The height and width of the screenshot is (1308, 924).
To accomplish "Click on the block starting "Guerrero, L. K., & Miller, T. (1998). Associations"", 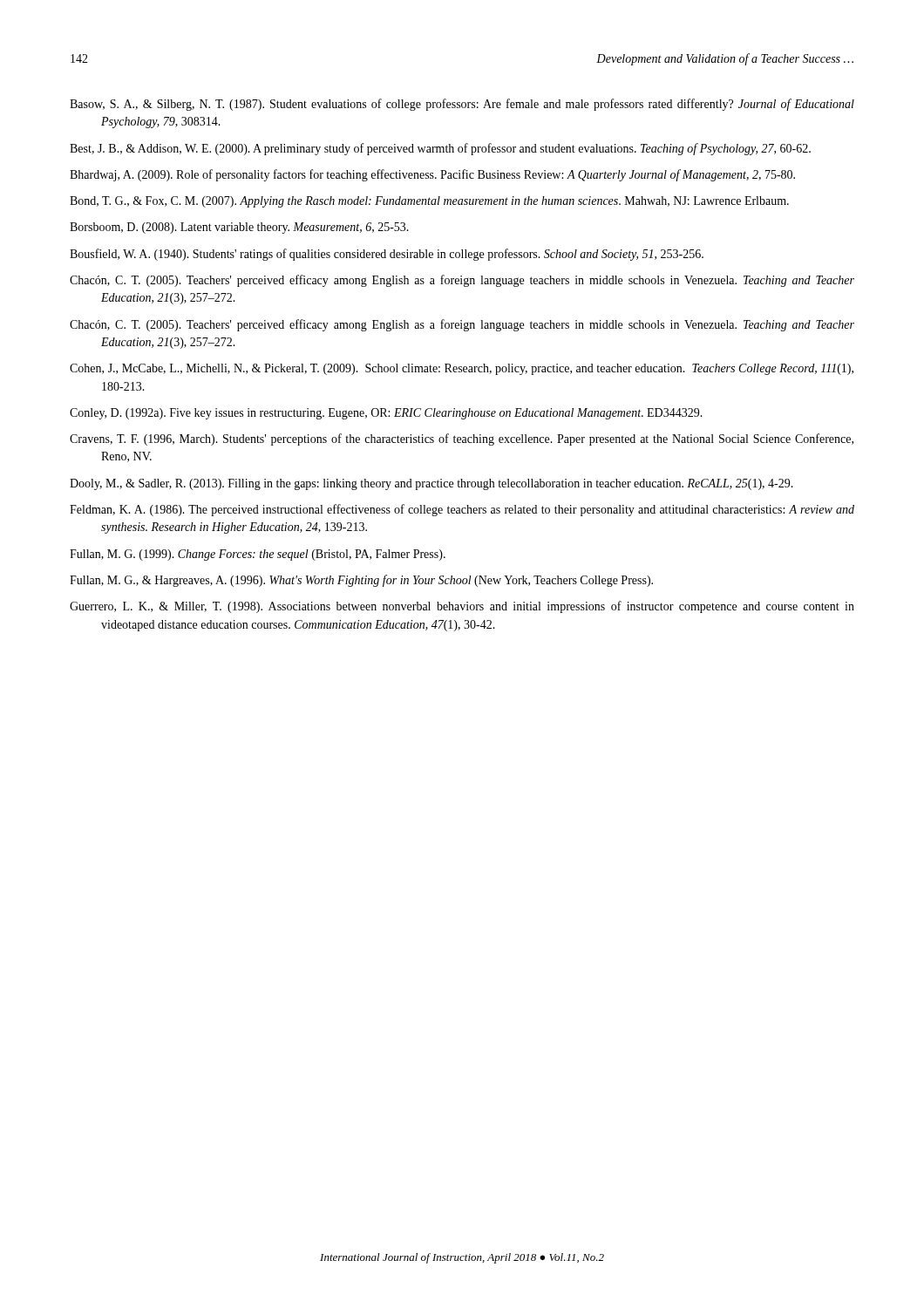I will tap(462, 616).
